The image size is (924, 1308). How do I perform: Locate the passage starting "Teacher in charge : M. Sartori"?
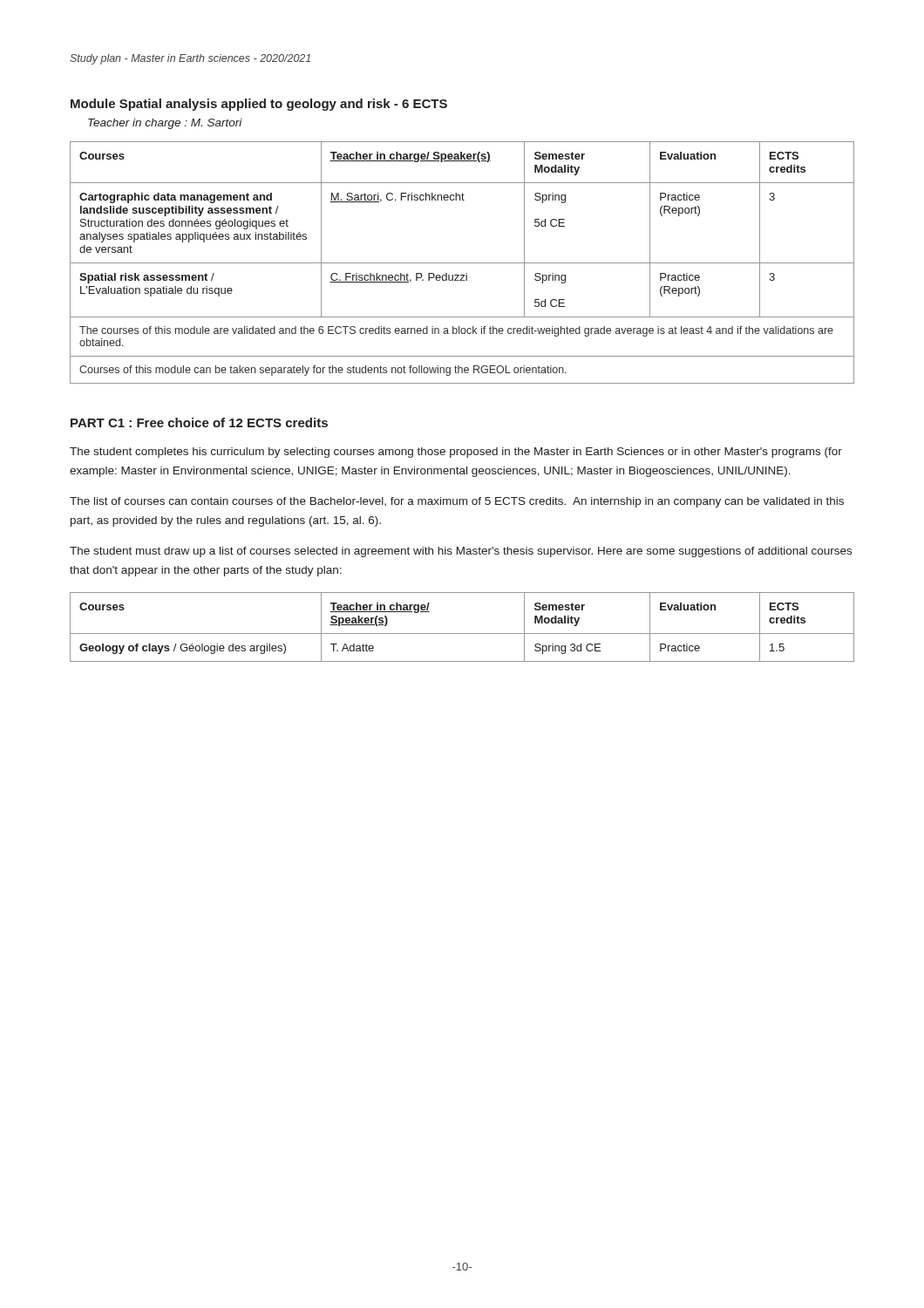[x=164, y=123]
